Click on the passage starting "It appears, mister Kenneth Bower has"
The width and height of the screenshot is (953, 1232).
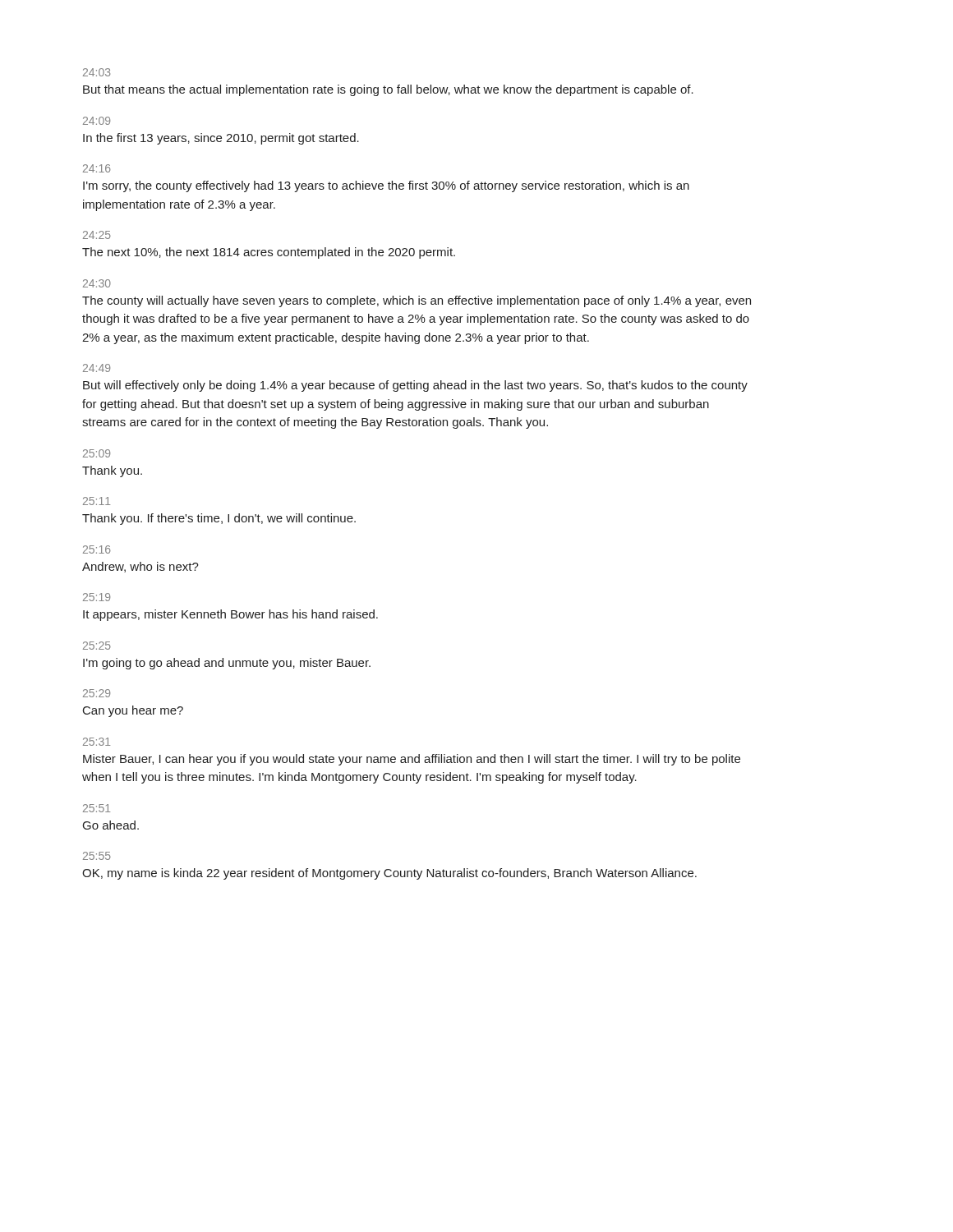(230, 615)
